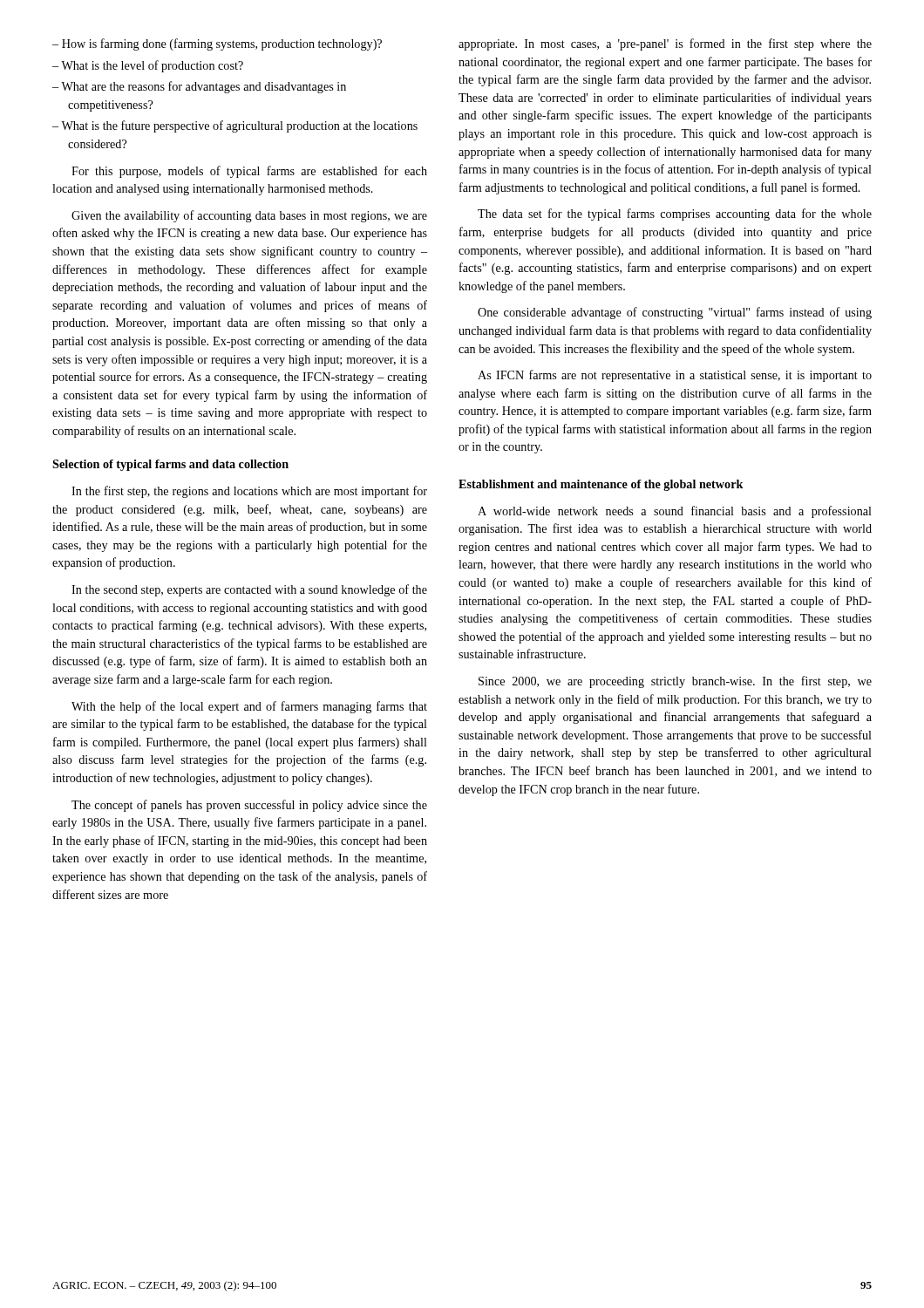Screen dimensions: 1308x924
Task: Find the passage starting "As IFCN farms are not representative in a"
Action: (x=665, y=411)
